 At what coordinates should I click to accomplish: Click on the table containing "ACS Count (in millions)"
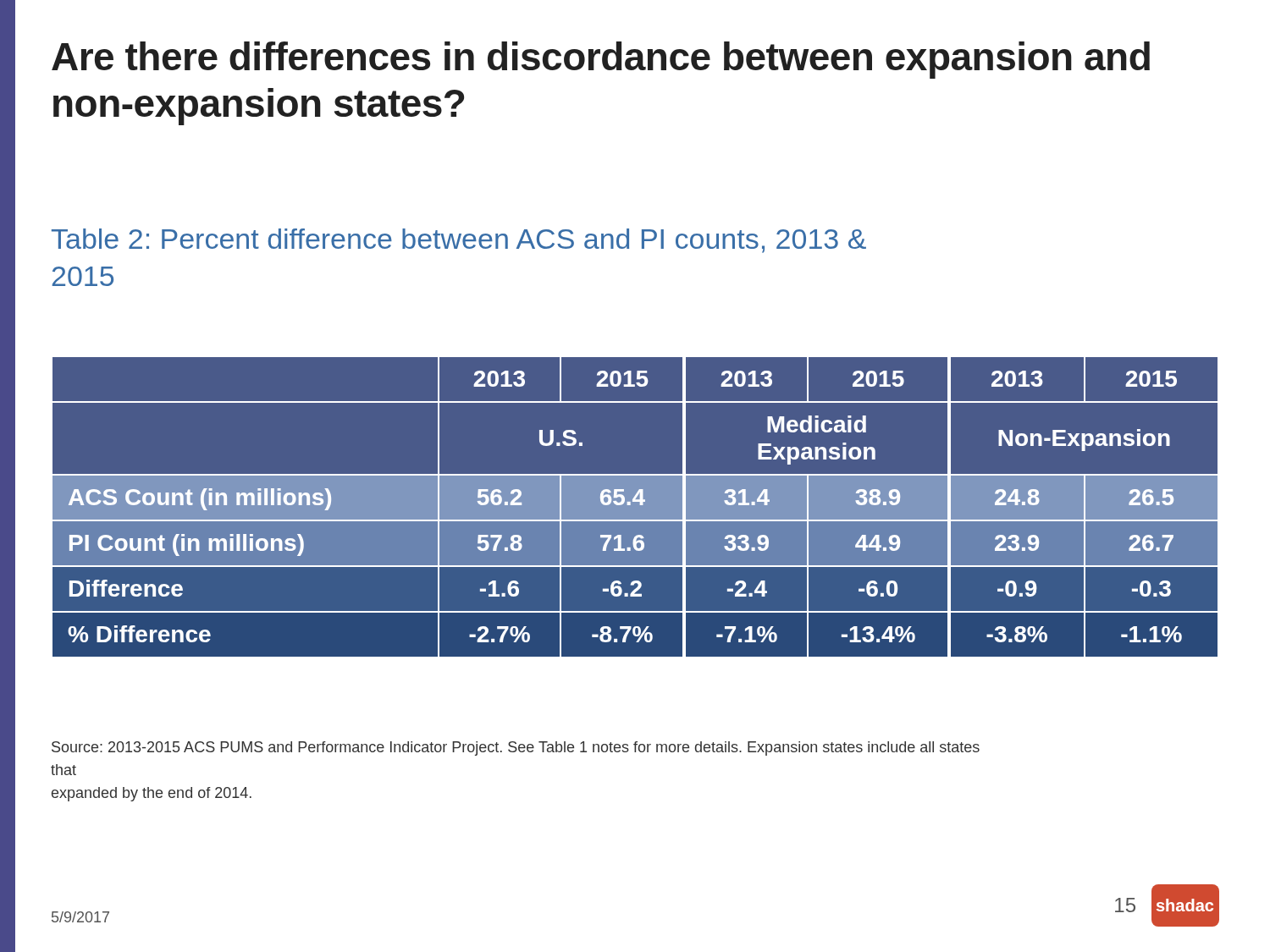click(635, 507)
